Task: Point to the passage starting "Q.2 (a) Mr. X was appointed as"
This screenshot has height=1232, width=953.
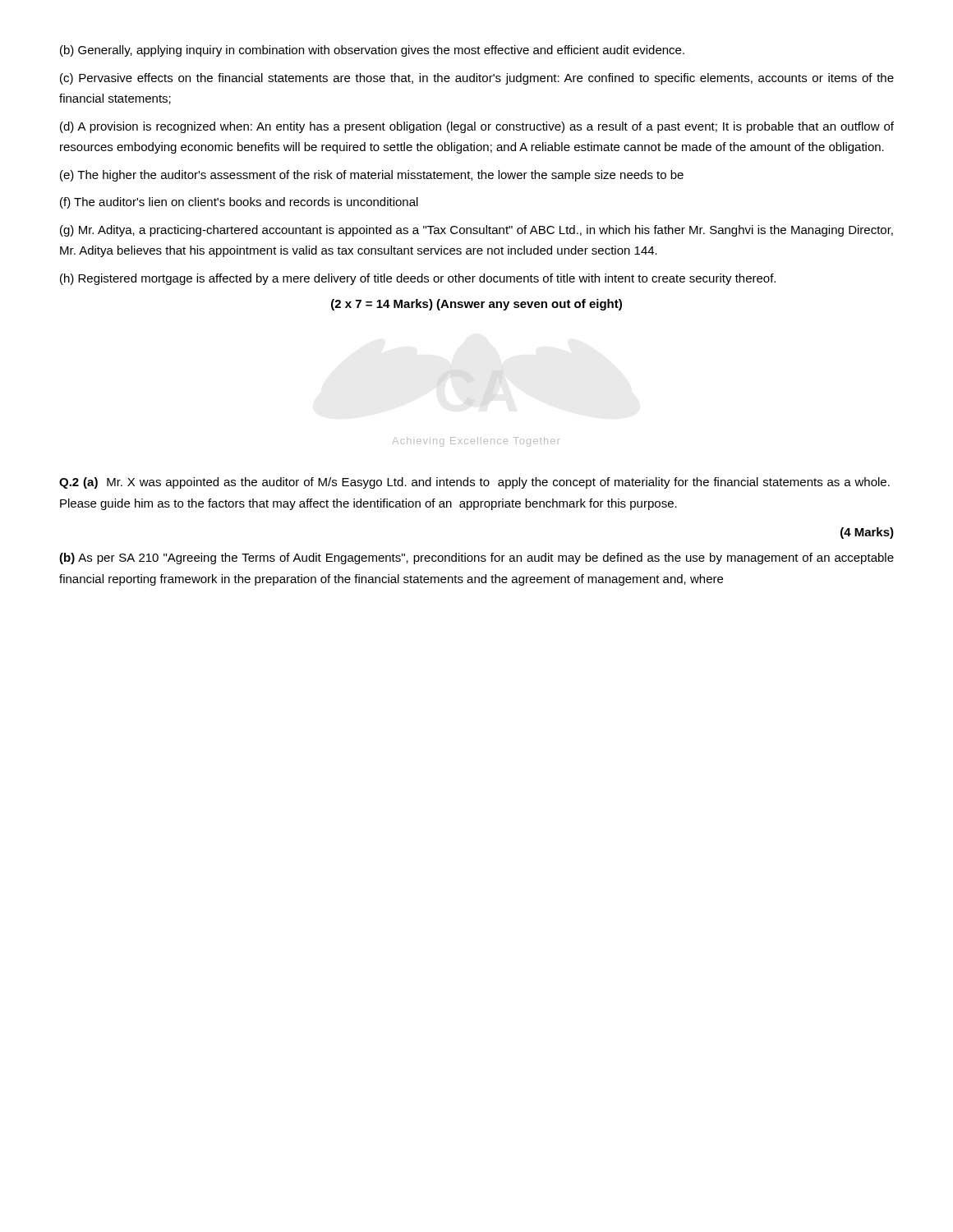Action: pyautogui.click(x=476, y=492)
